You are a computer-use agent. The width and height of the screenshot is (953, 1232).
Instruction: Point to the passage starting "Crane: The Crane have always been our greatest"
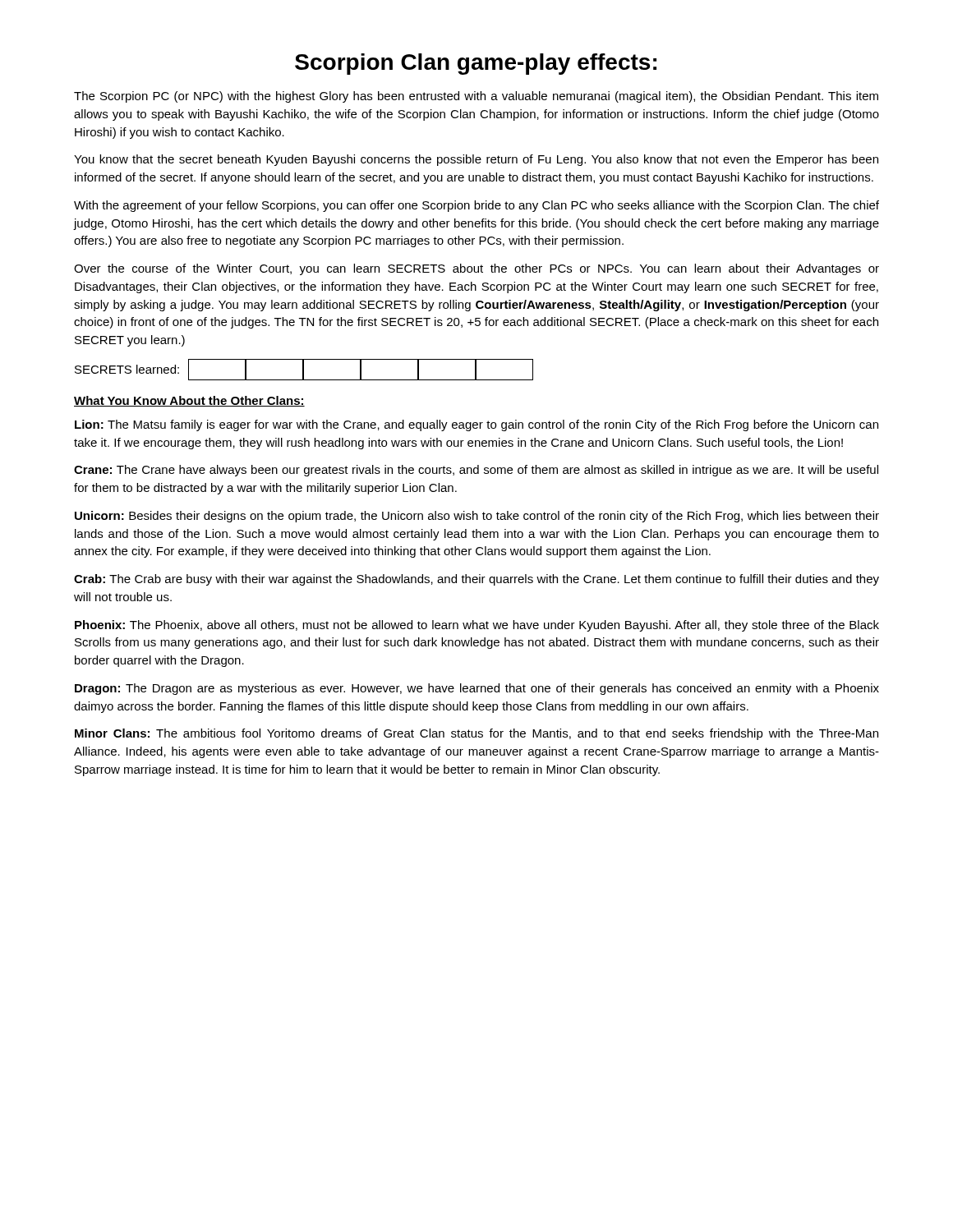476,479
